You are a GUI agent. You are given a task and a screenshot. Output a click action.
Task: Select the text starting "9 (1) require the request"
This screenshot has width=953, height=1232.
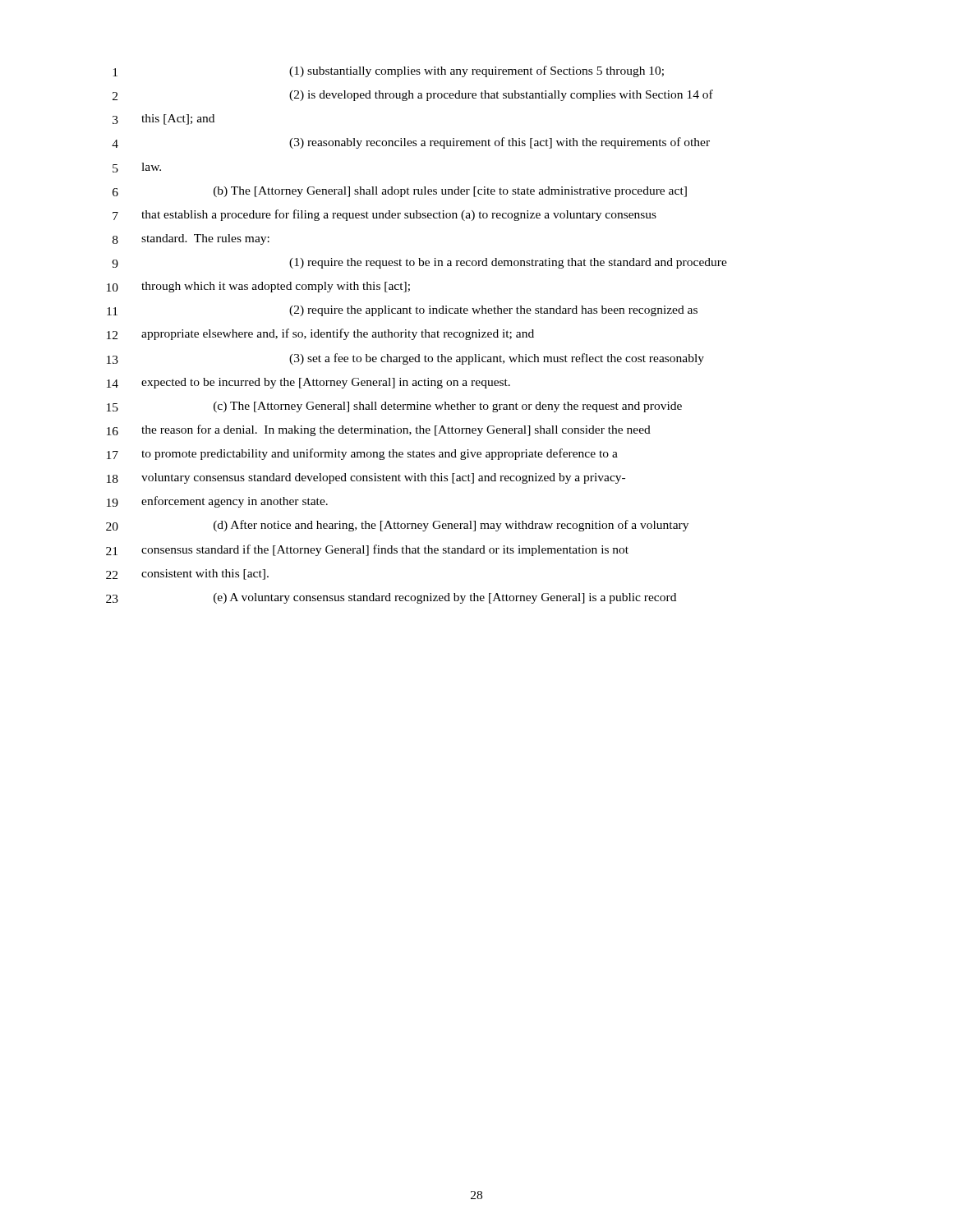coord(476,262)
